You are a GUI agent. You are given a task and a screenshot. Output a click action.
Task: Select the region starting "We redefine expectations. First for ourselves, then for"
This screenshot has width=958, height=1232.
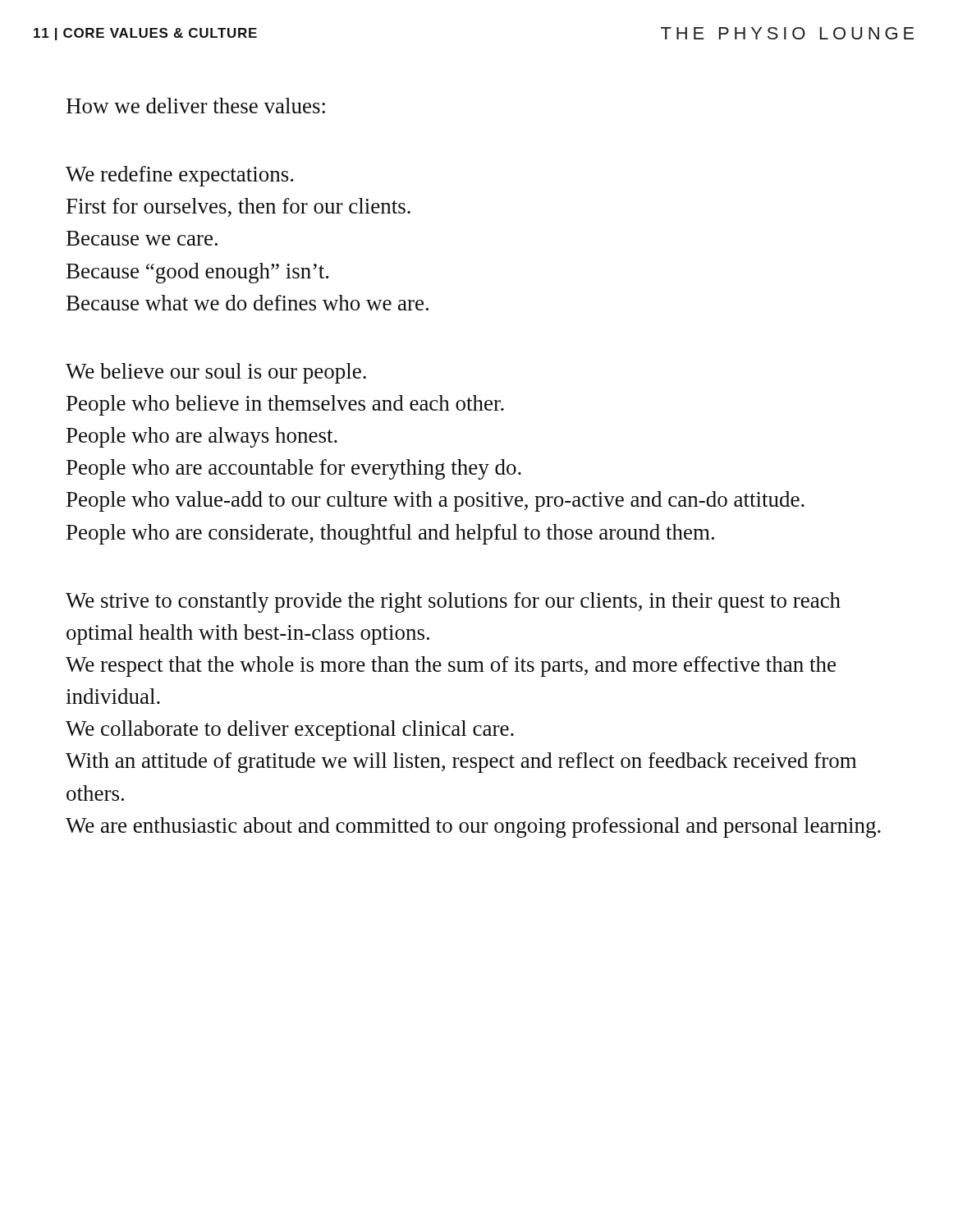(x=179, y=176)
